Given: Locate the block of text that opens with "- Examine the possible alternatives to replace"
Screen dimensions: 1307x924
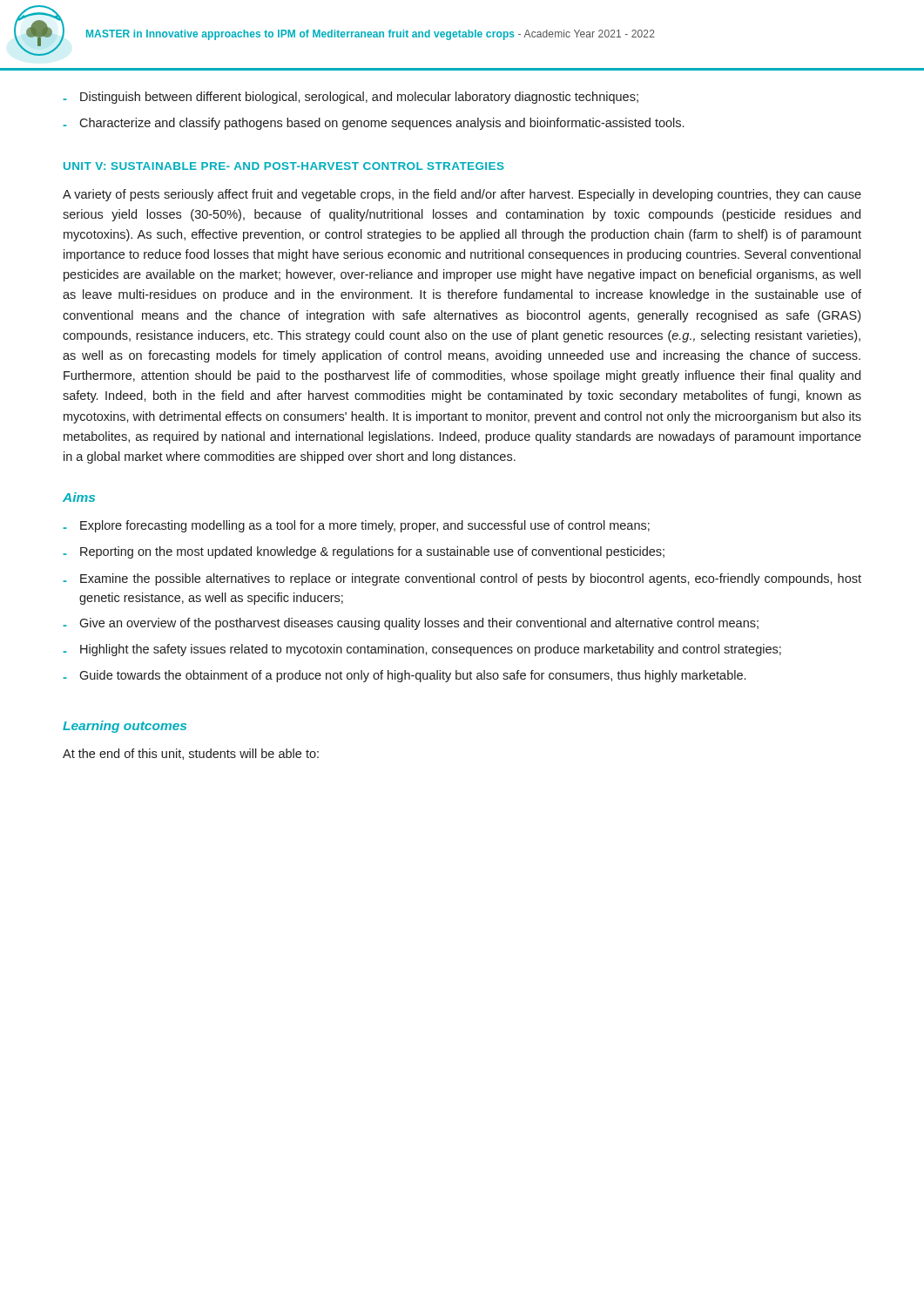Looking at the screenshot, I should pyautogui.click(x=462, y=588).
